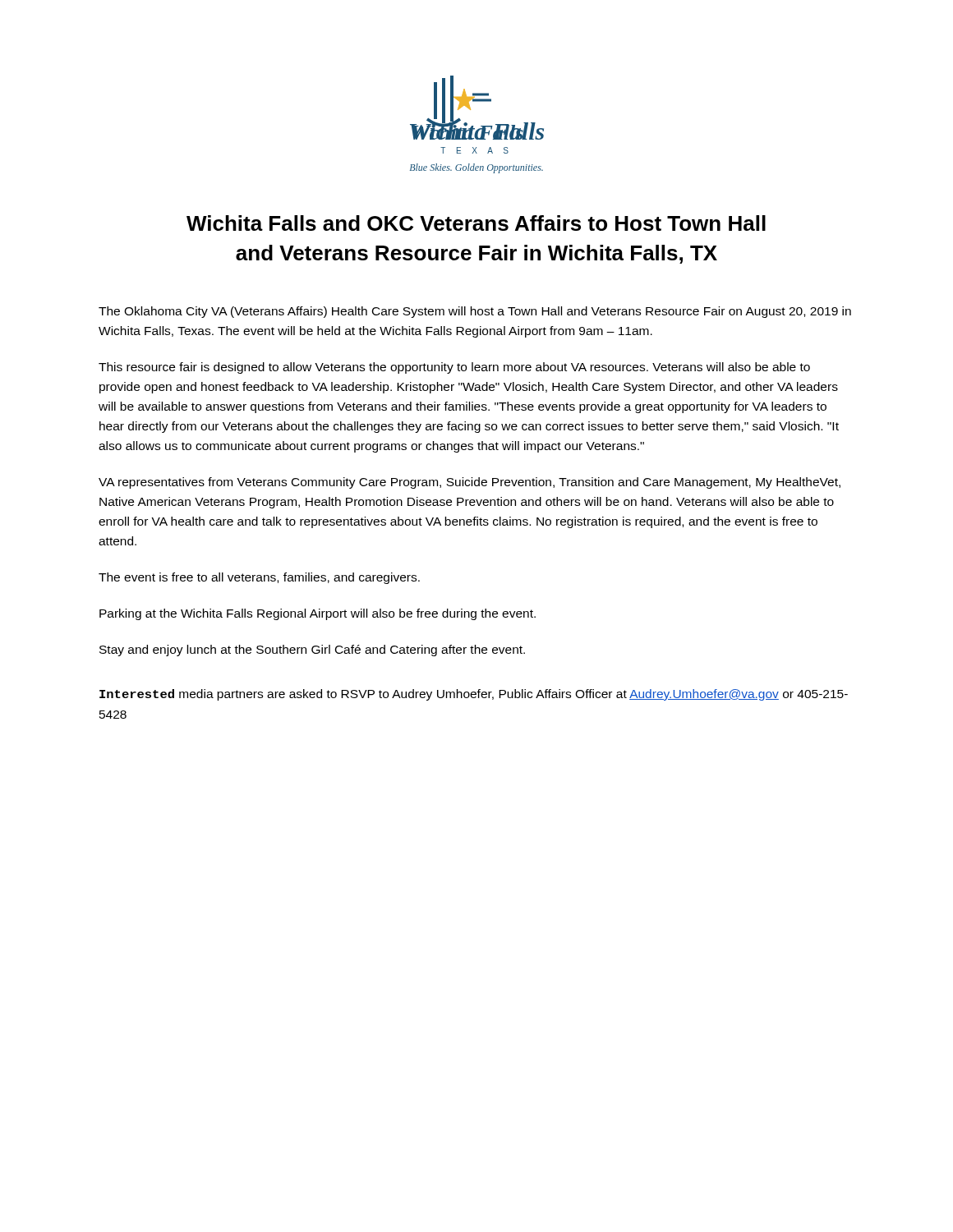Locate the block starting "VA representatives from Veterans"
The image size is (953, 1232).
tap(470, 511)
